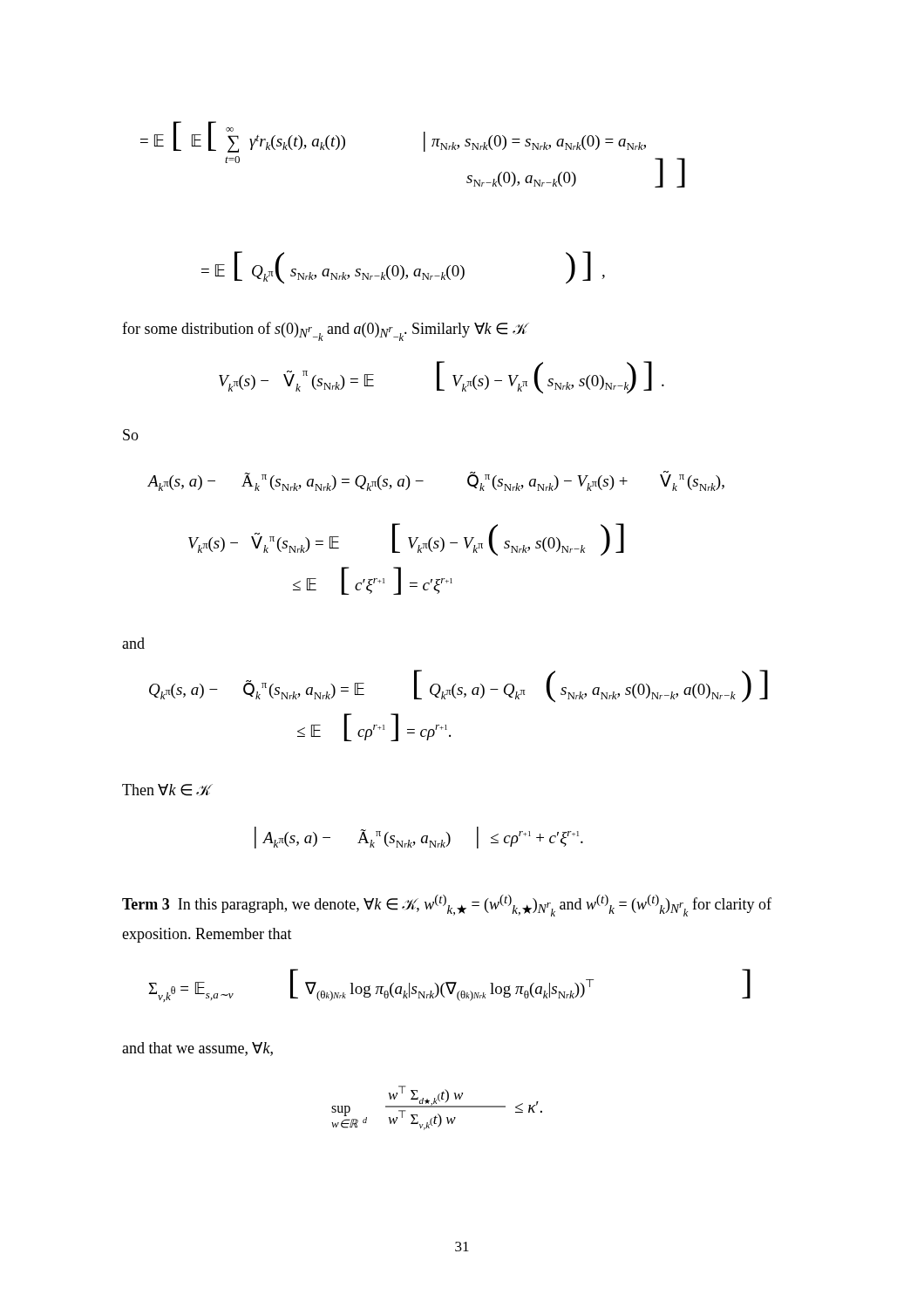Click the passage that begins "for some distribution"
The height and width of the screenshot is (1308, 924).
[x=324, y=332]
